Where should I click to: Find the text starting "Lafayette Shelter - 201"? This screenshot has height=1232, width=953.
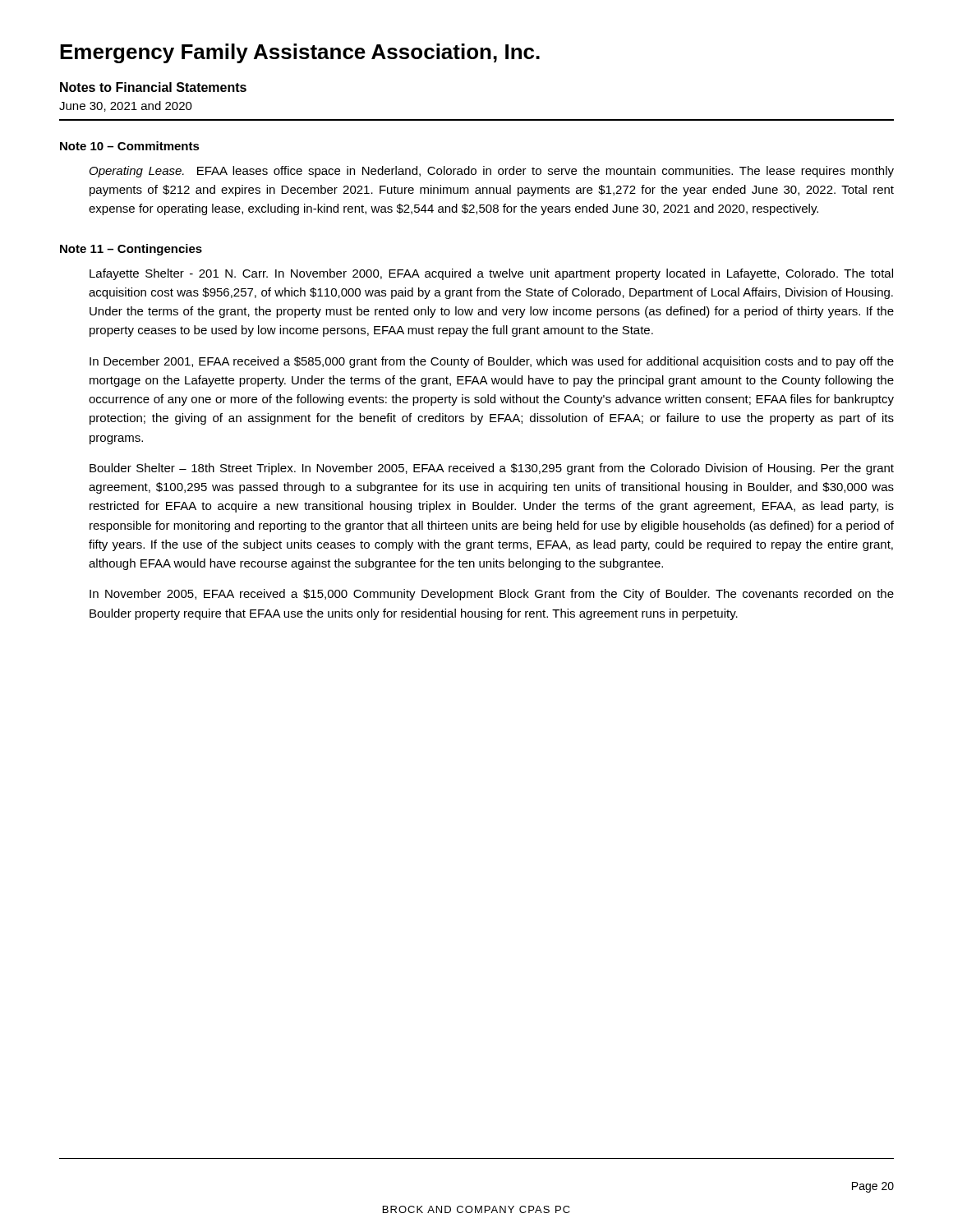coord(491,302)
